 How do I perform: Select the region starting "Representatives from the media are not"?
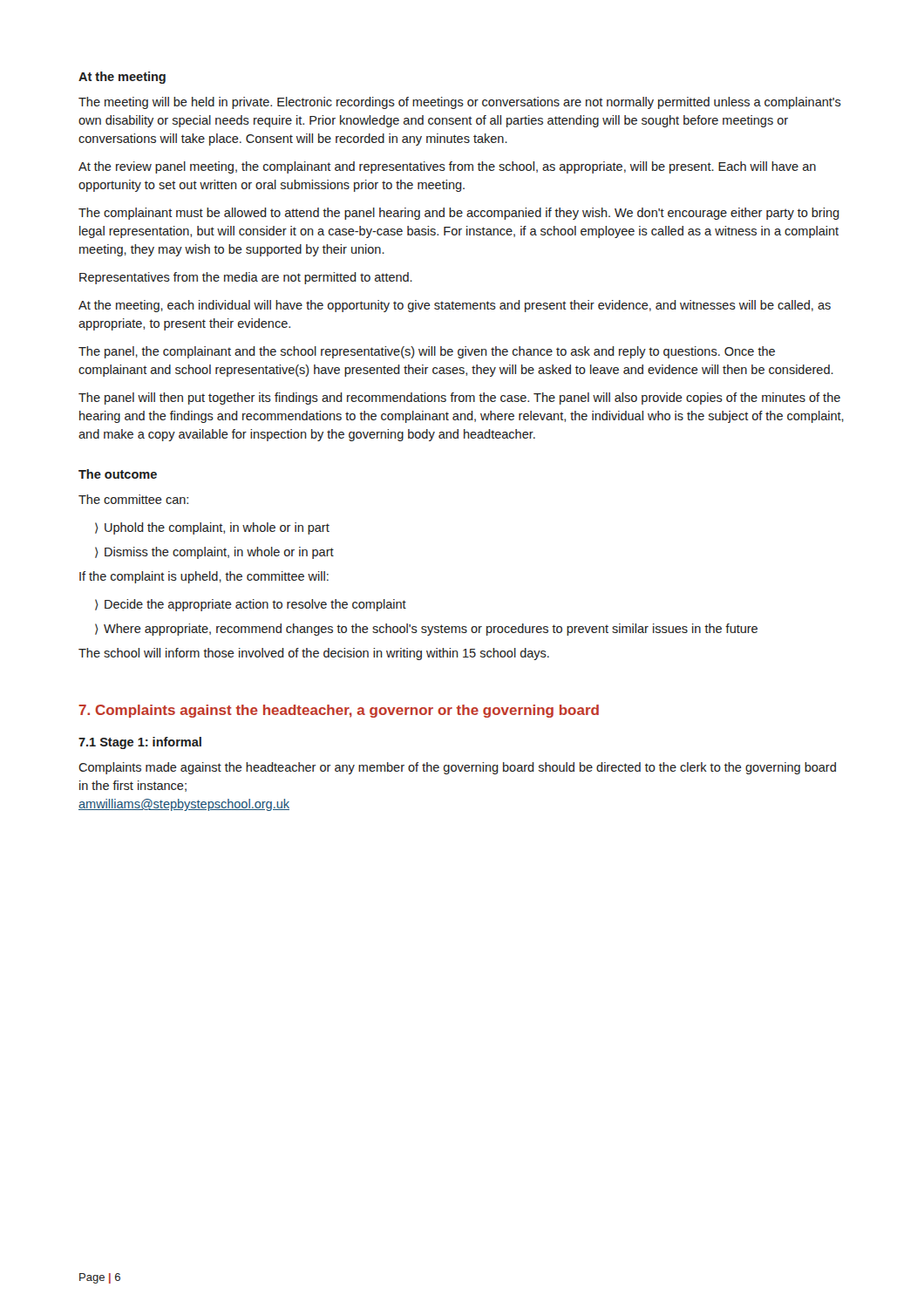click(x=246, y=278)
